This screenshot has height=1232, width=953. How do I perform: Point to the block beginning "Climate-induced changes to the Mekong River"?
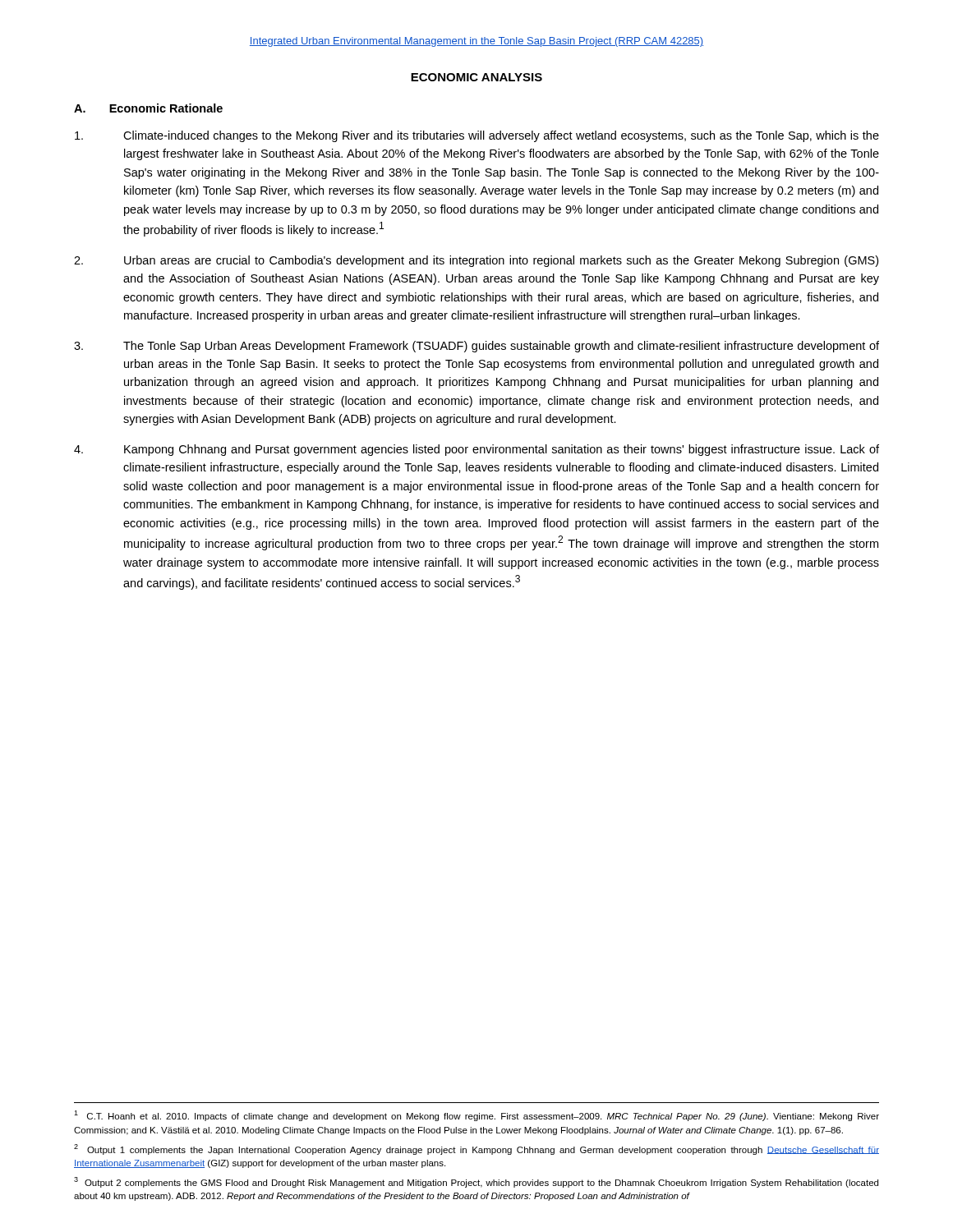(476, 183)
